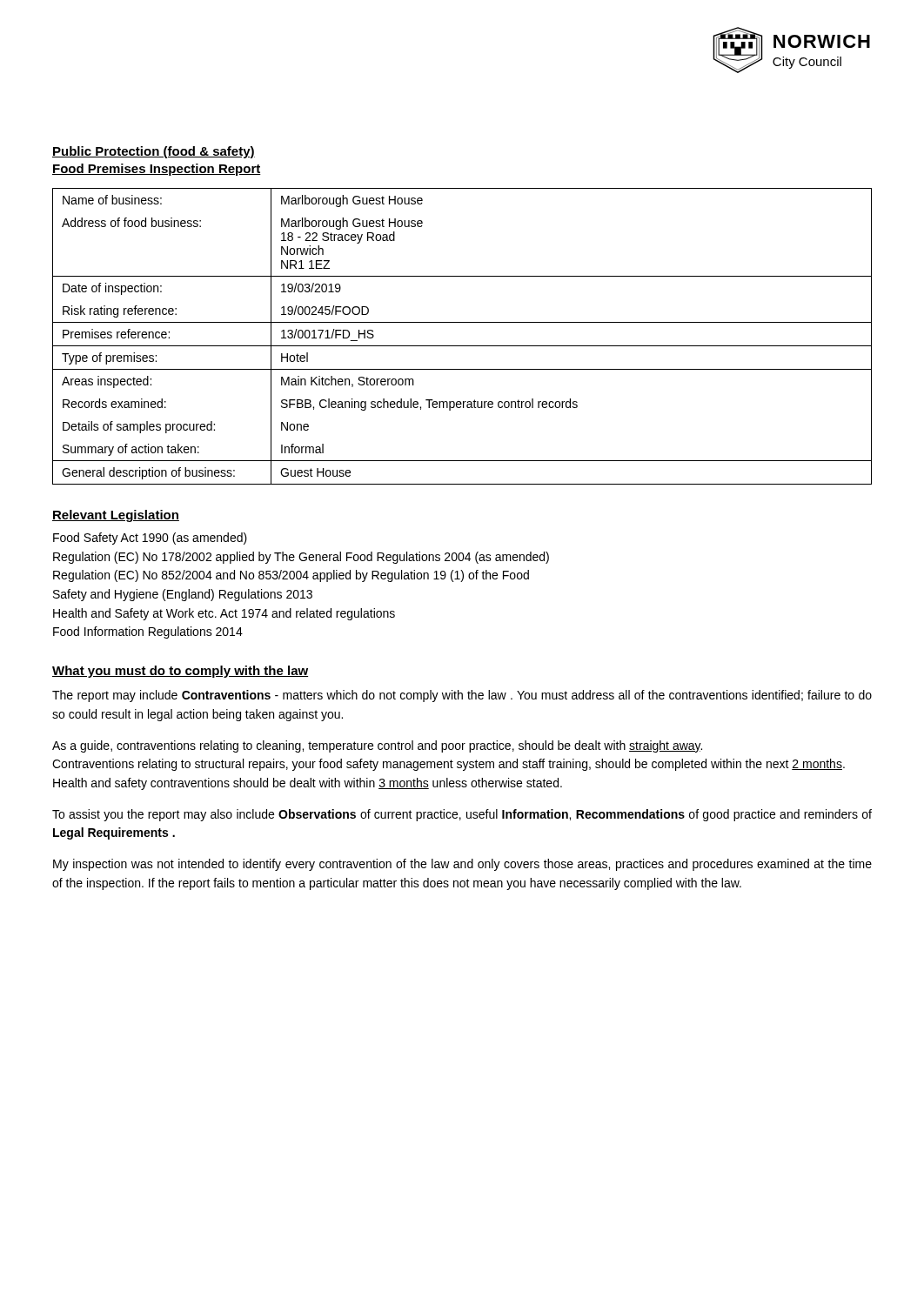Viewport: 924px width, 1305px height.
Task: Click on the text starting "The report may include Contraventions -"
Action: [462, 705]
